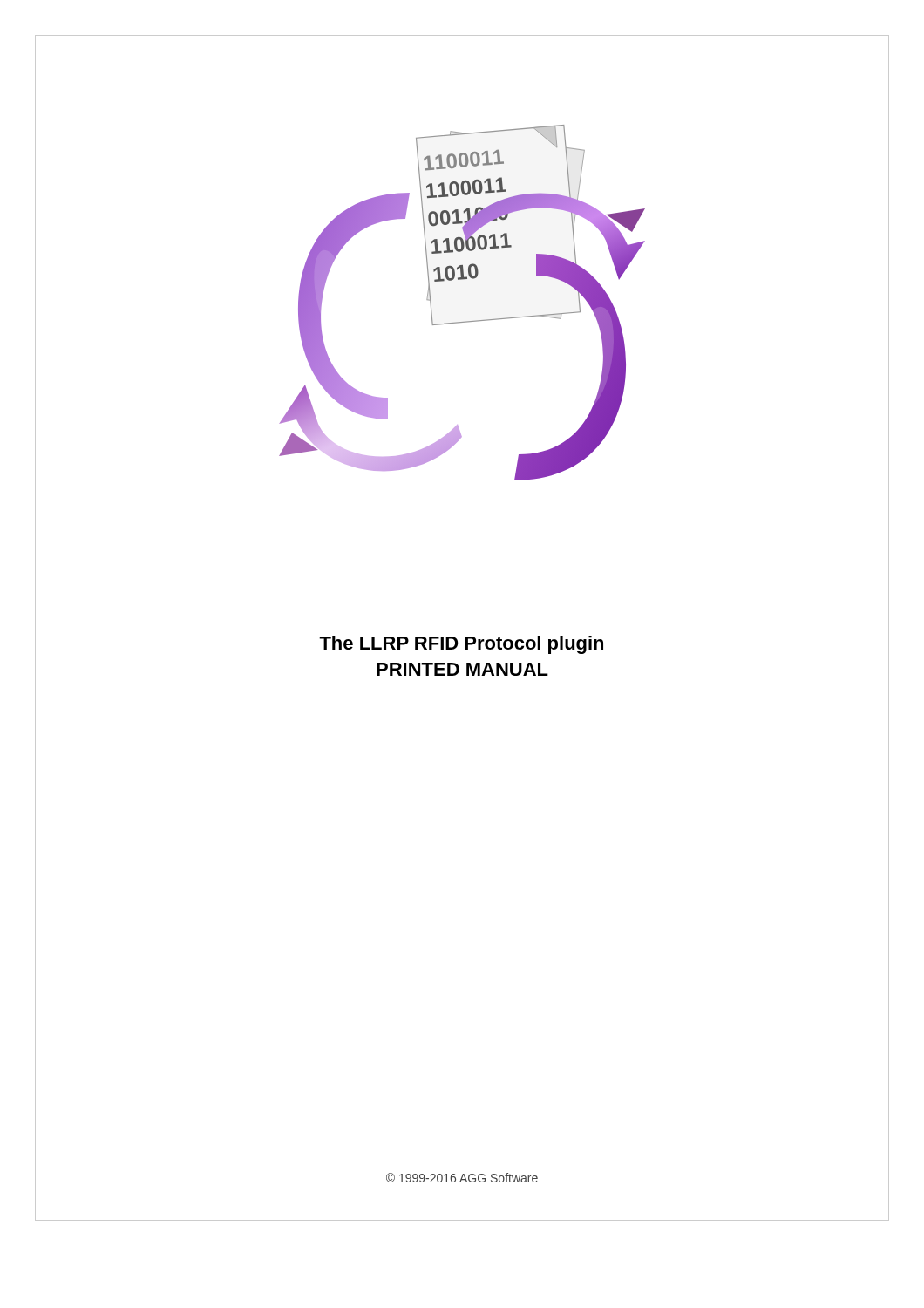
Task: Find the title that reads "The LLRP RFID Protocol plugin PRINTED"
Action: pos(462,657)
